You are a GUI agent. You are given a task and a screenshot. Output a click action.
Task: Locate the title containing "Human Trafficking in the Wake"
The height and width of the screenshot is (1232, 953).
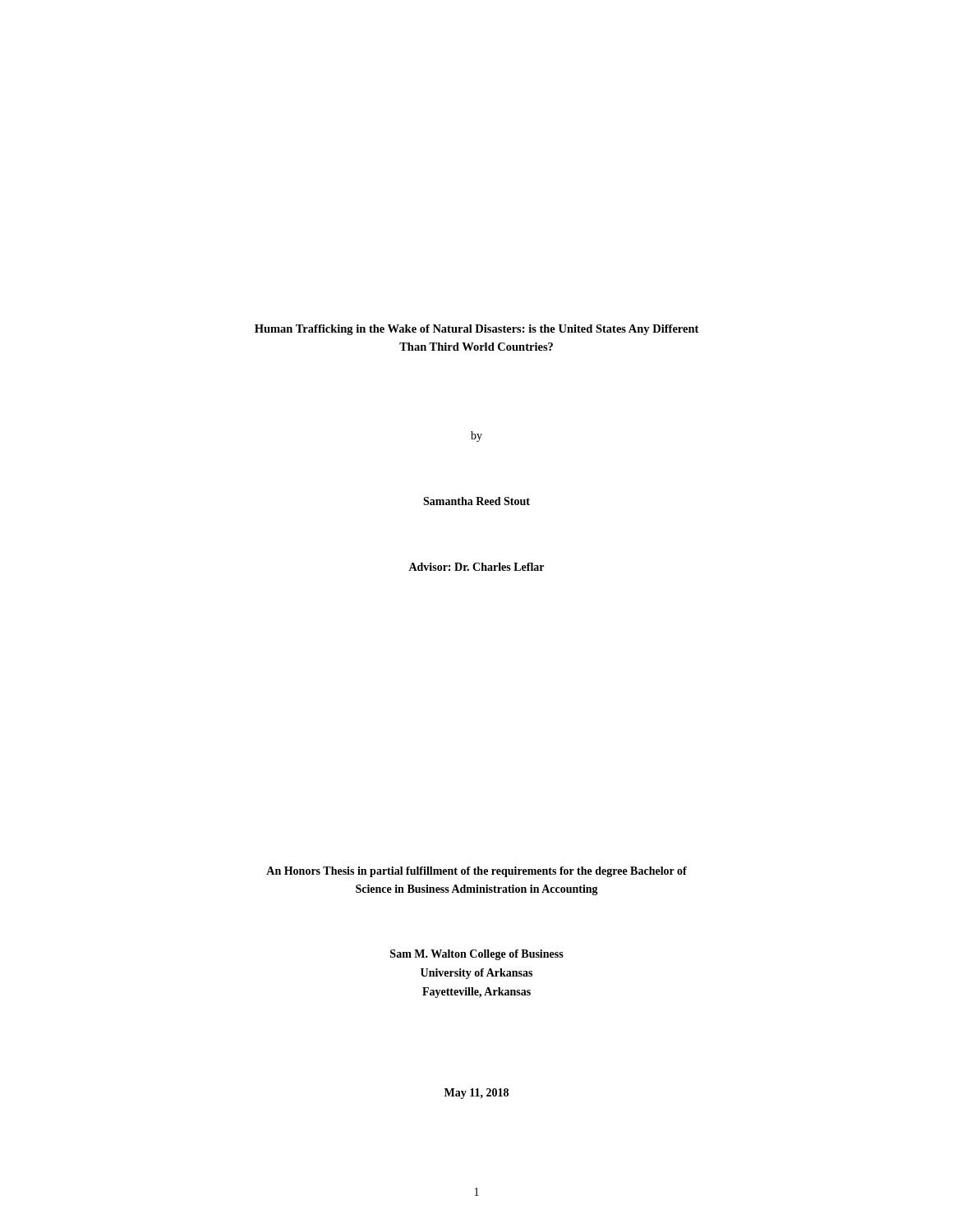tap(476, 337)
